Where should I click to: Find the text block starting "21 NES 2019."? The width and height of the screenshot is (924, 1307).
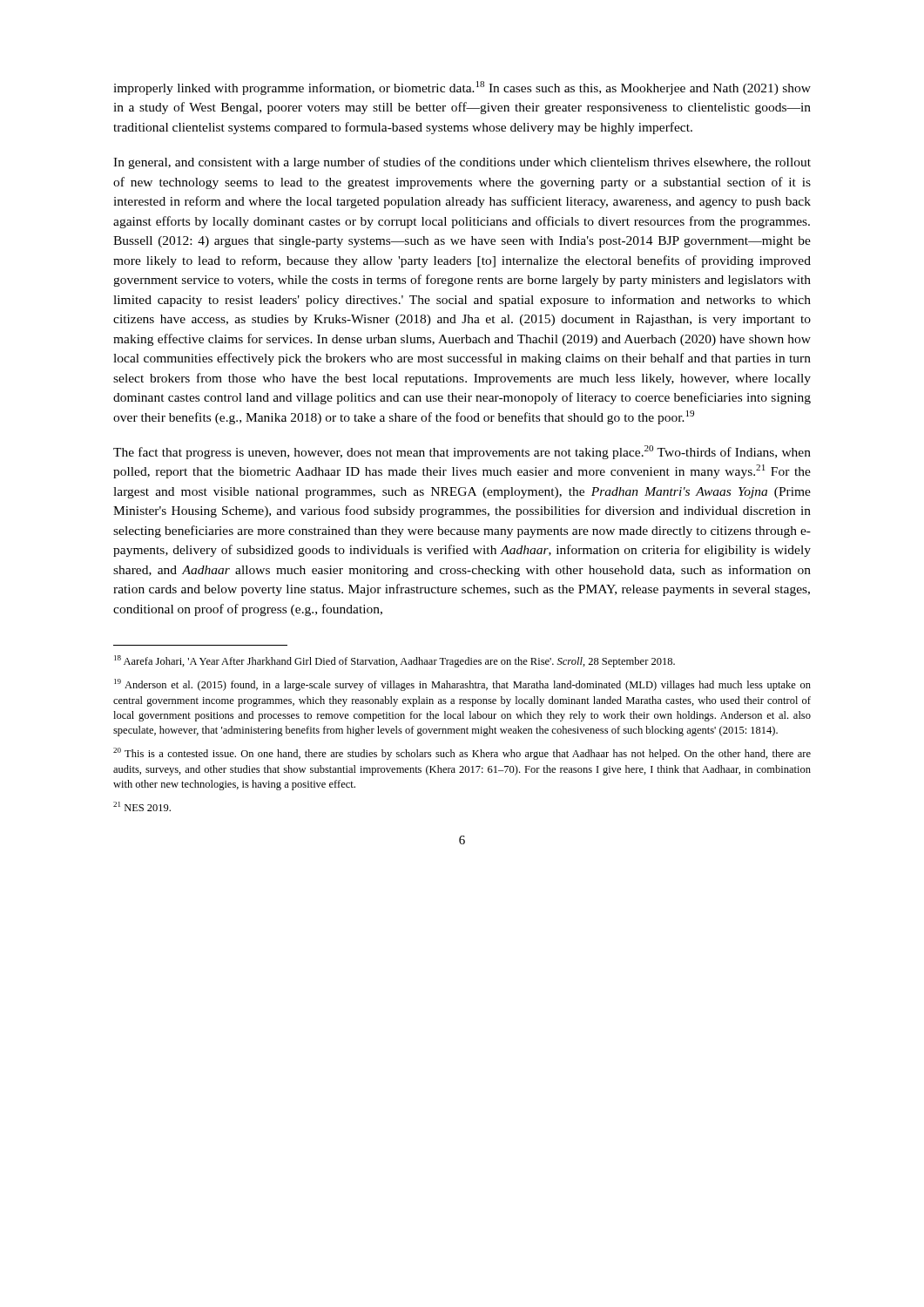(142, 806)
